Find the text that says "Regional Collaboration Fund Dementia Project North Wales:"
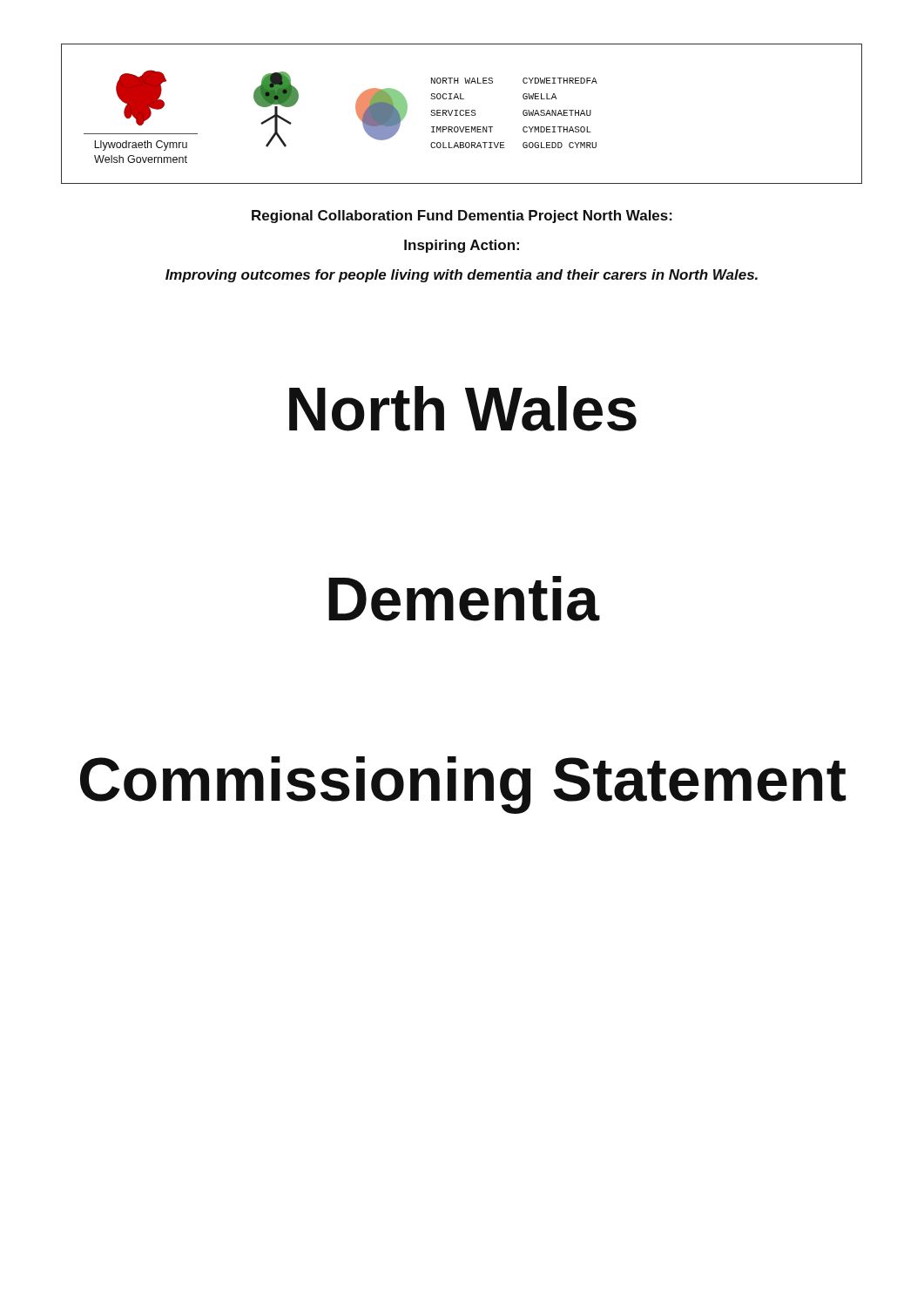 [x=462, y=216]
